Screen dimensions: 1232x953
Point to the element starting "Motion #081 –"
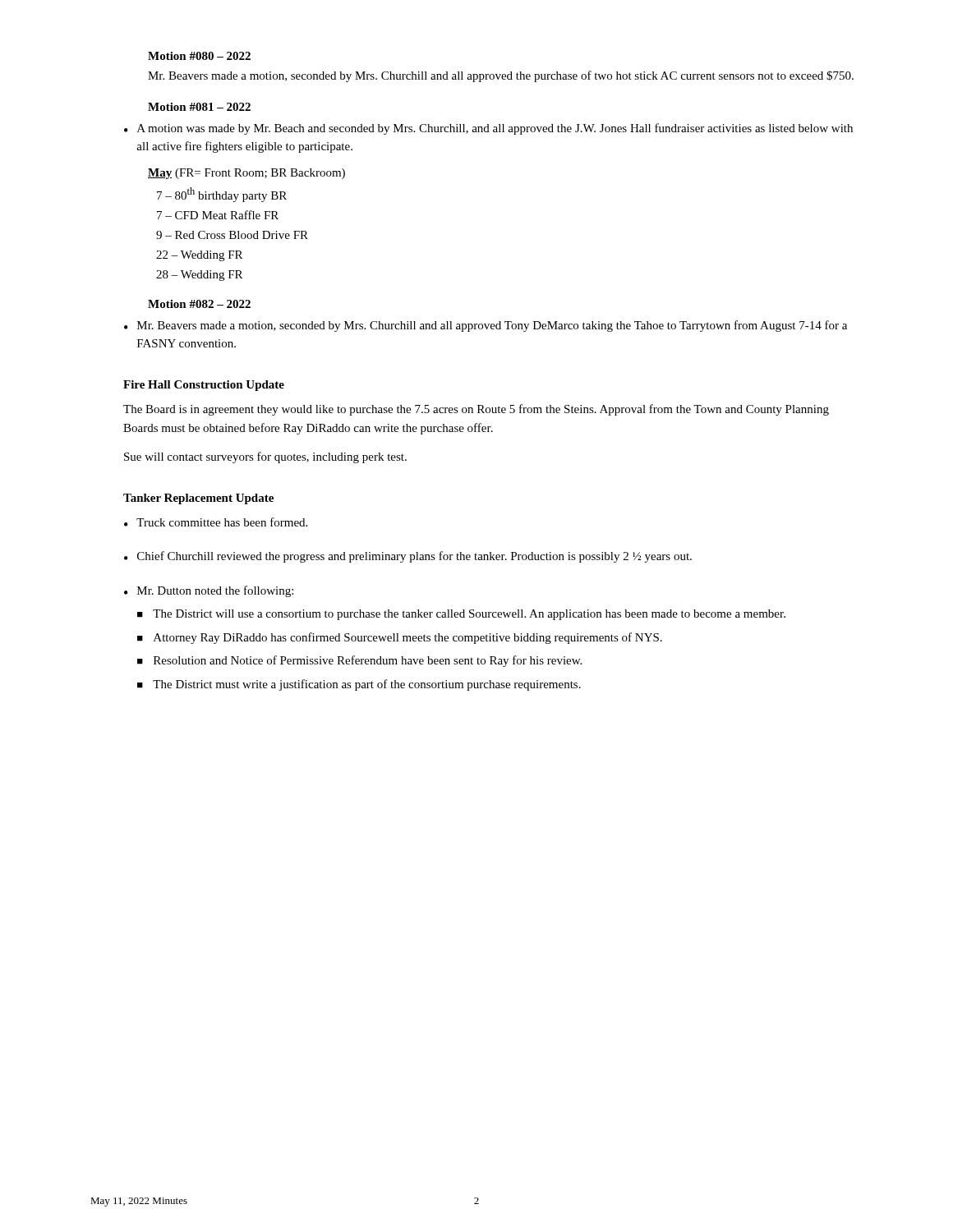click(x=199, y=106)
